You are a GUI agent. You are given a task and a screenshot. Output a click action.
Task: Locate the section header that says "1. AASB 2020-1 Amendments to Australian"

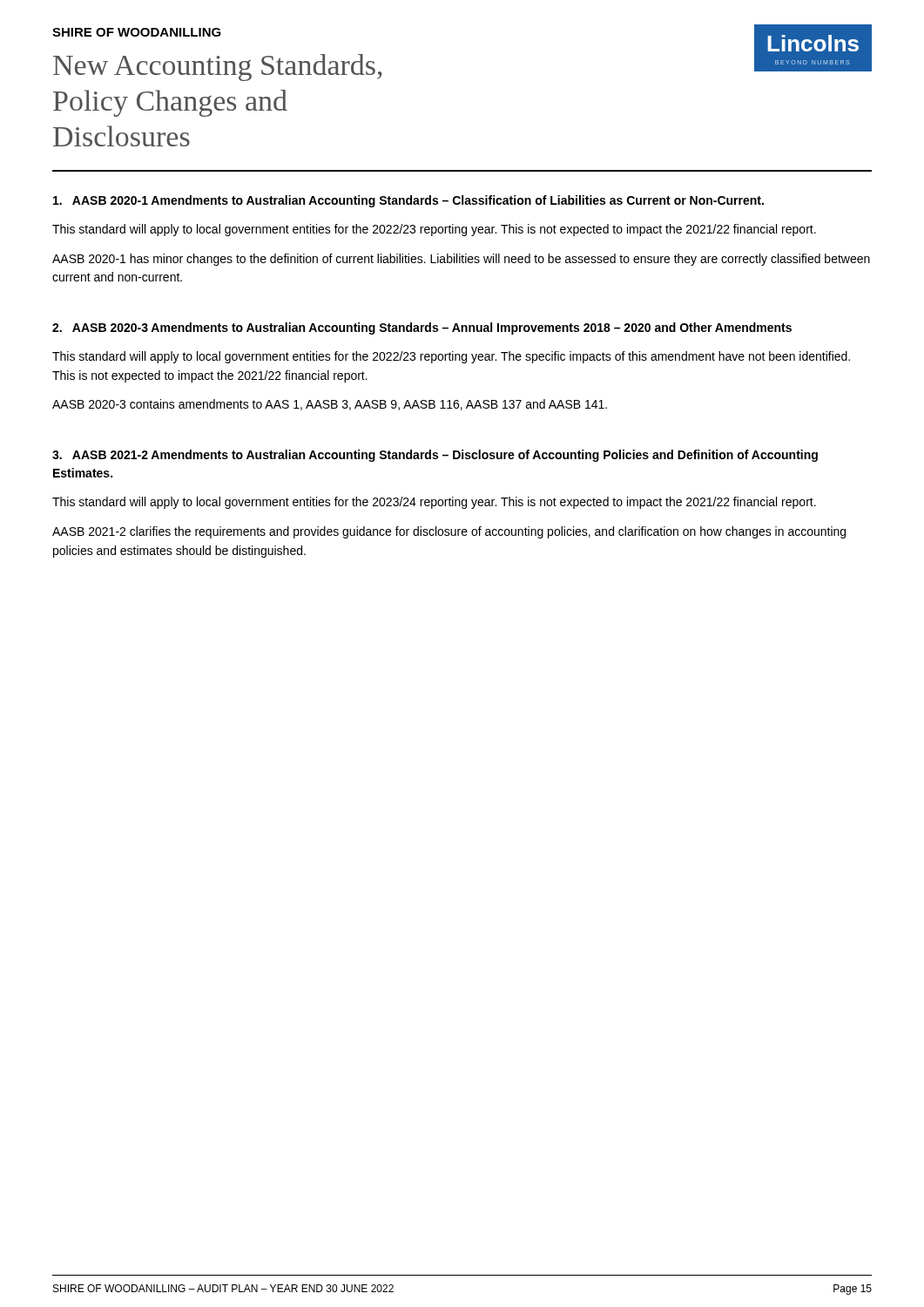click(x=408, y=200)
